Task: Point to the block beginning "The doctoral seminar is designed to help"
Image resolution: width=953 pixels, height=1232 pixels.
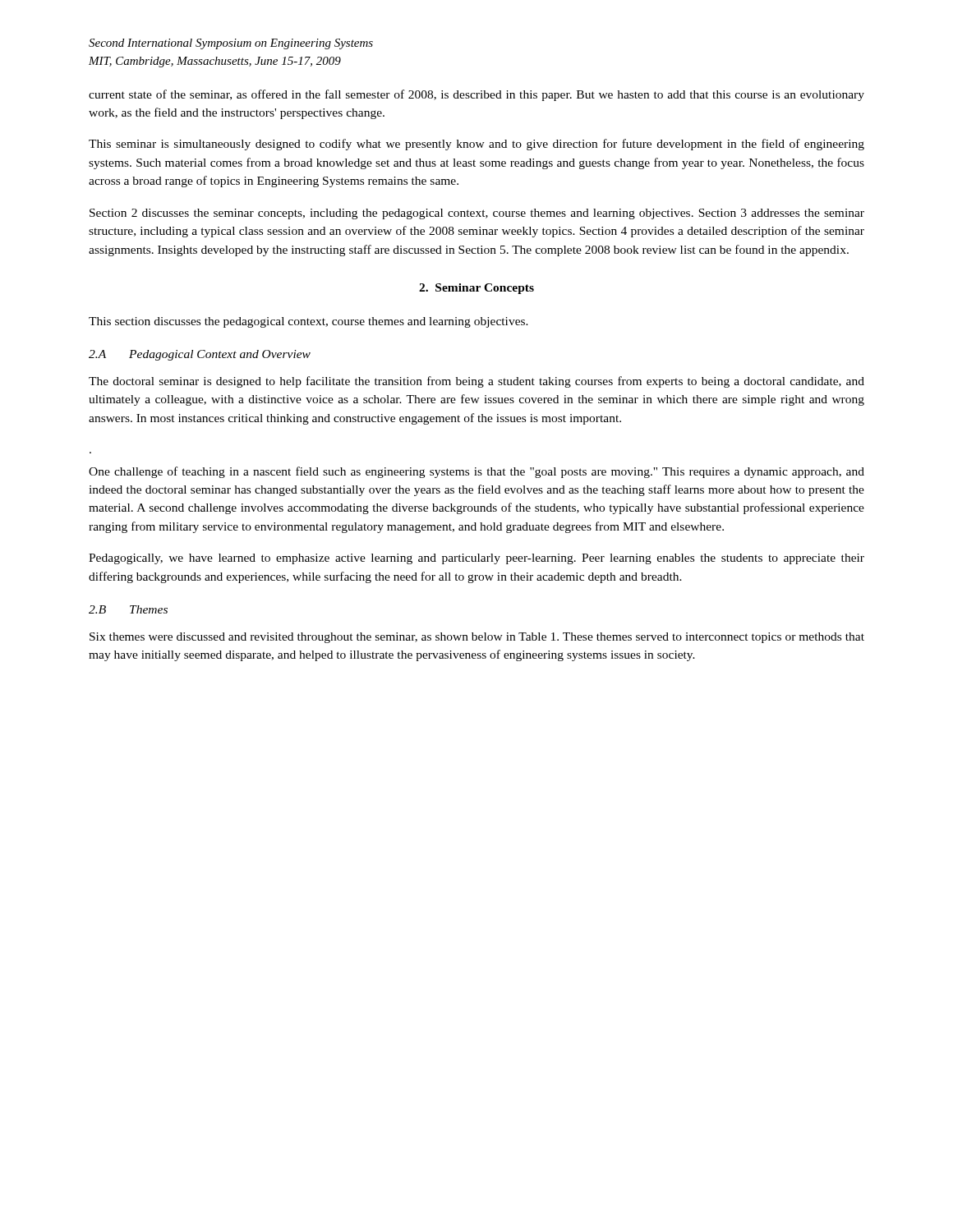Action: [476, 399]
